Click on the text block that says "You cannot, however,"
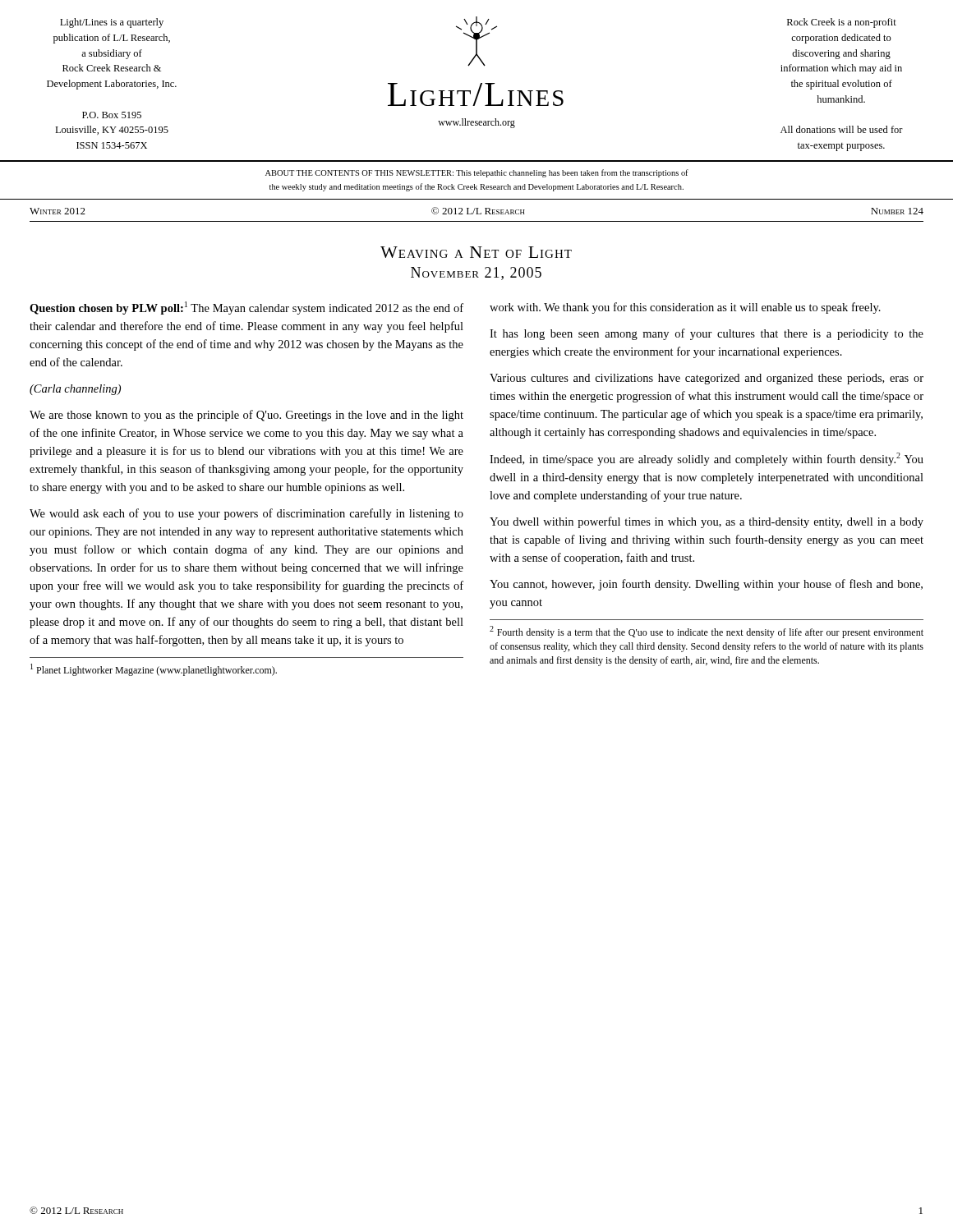This screenshot has width=953, height=1232. (707, 593)
